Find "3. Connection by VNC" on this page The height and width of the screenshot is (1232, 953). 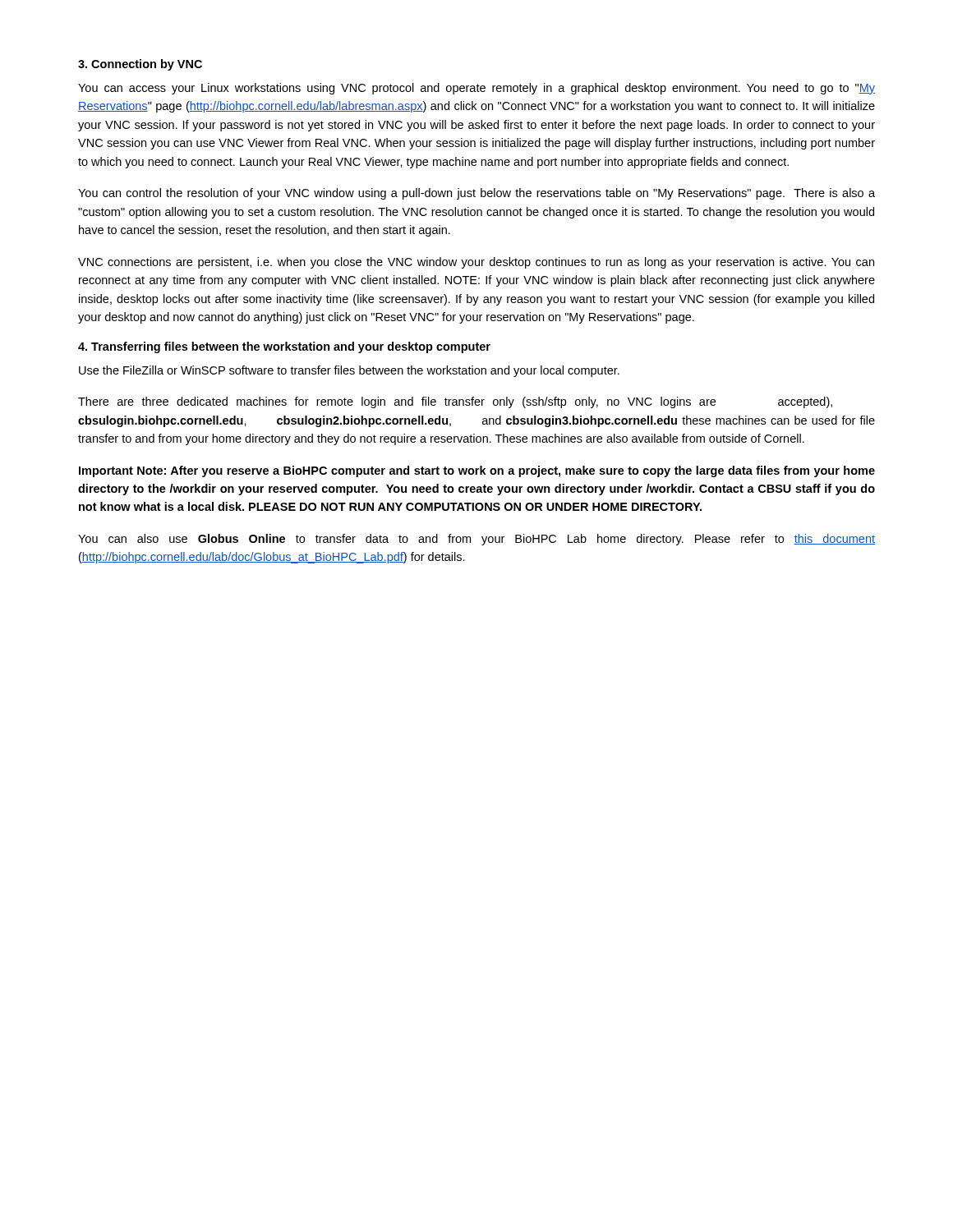(x=140, y=64)
